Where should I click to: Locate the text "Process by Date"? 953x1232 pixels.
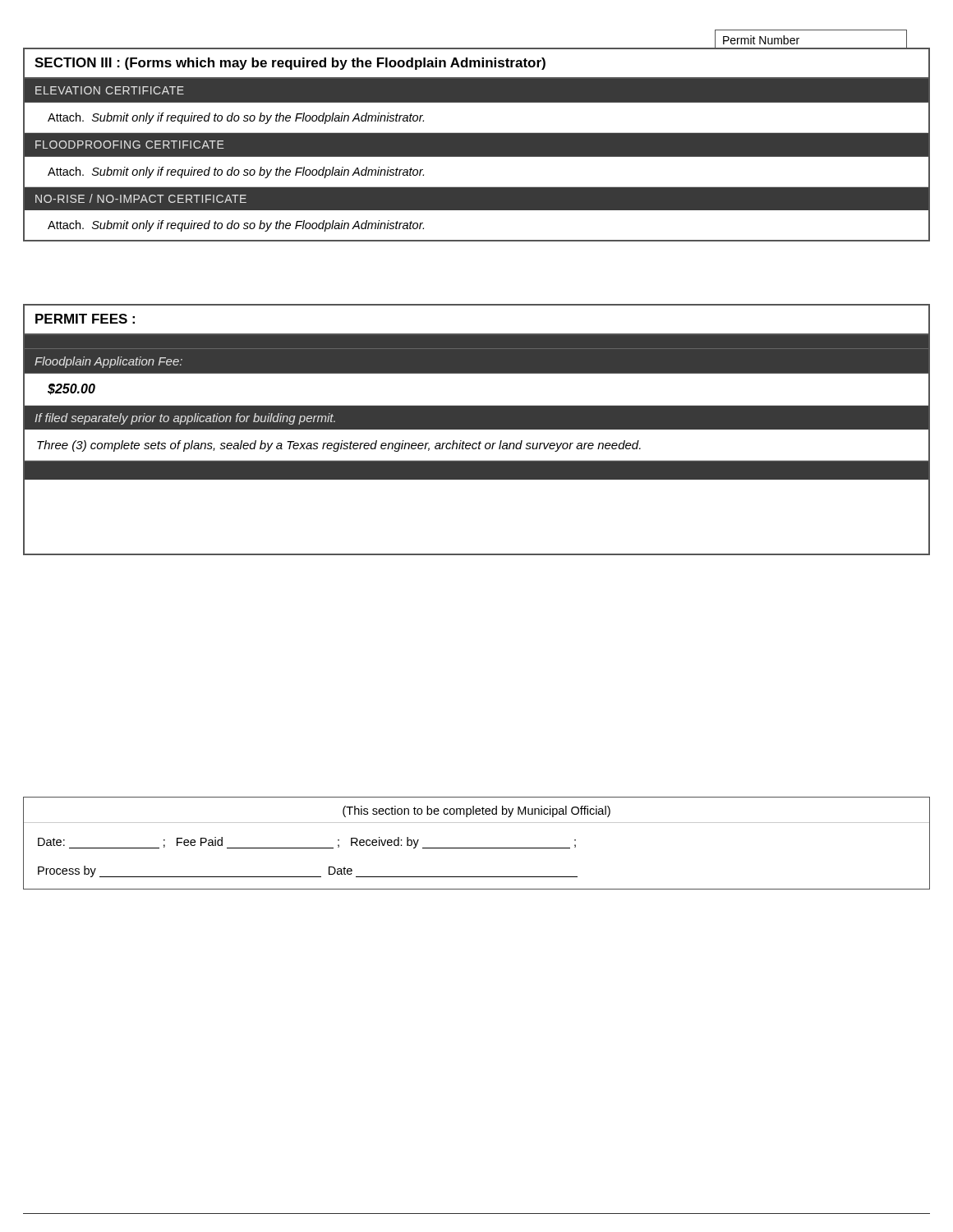pyautogui.click(x=307, y=870)
